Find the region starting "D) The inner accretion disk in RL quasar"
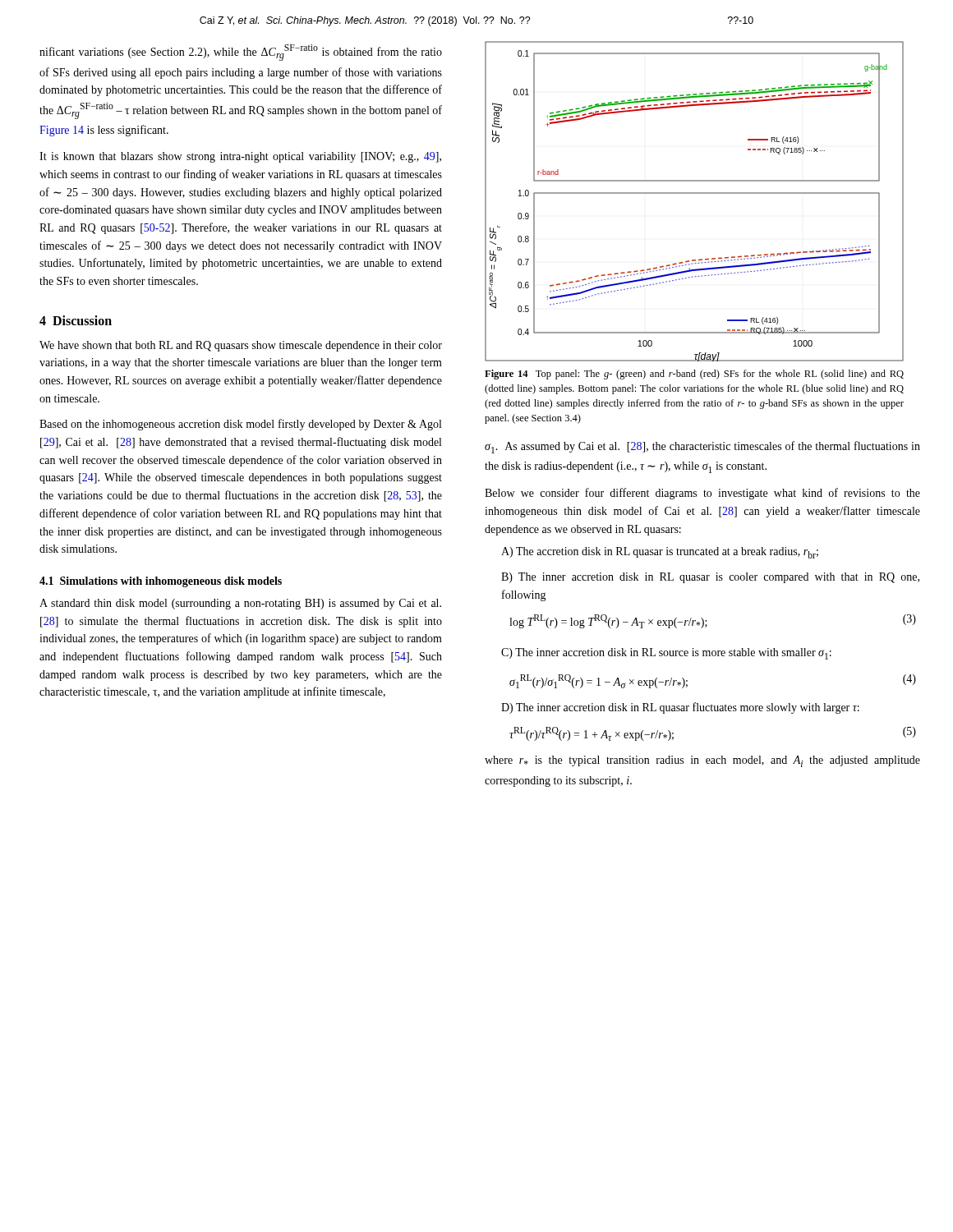The width and height of the screenshot is (953, 1232). pos(681,708)
